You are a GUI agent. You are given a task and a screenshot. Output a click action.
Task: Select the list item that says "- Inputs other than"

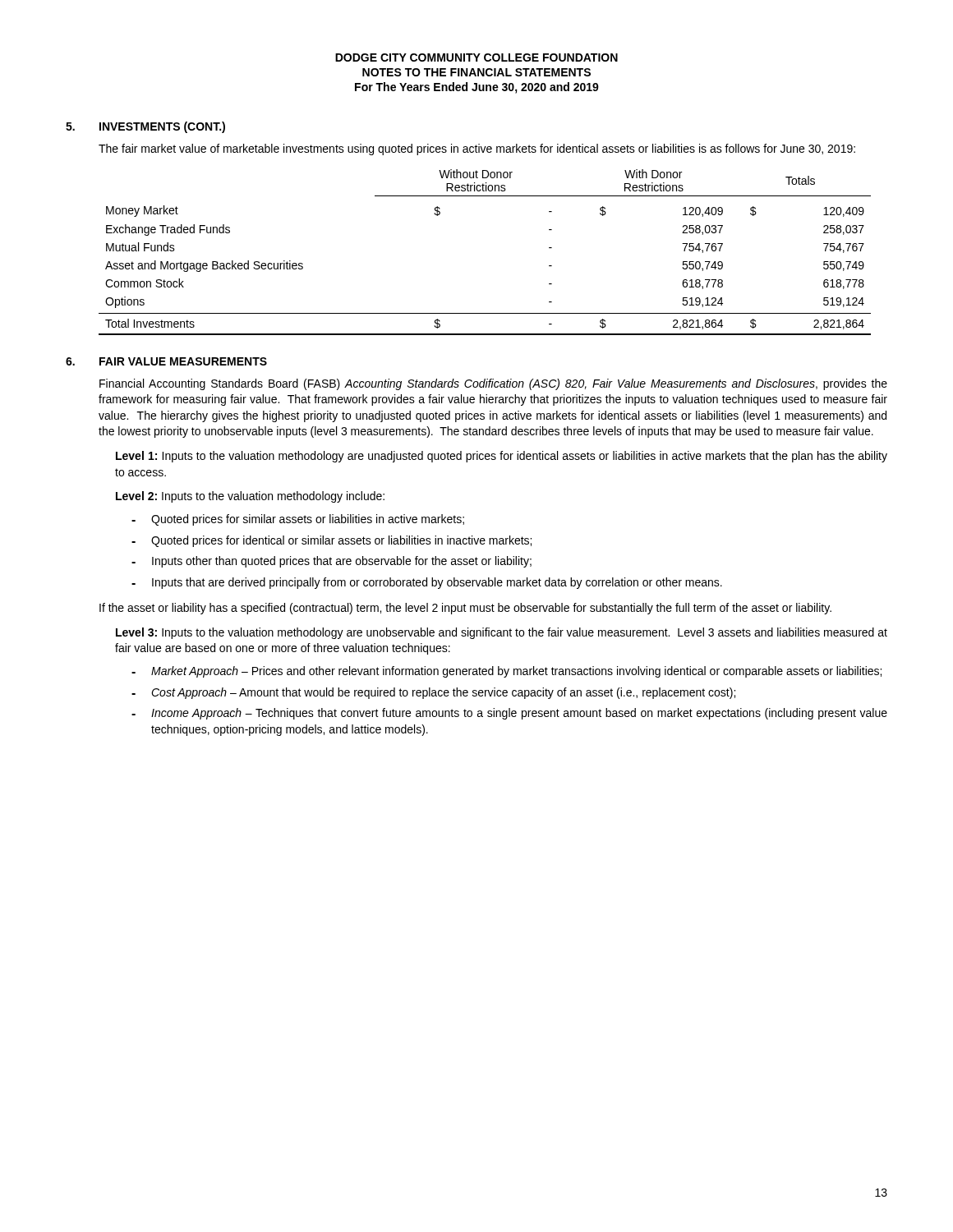[509, 562]
